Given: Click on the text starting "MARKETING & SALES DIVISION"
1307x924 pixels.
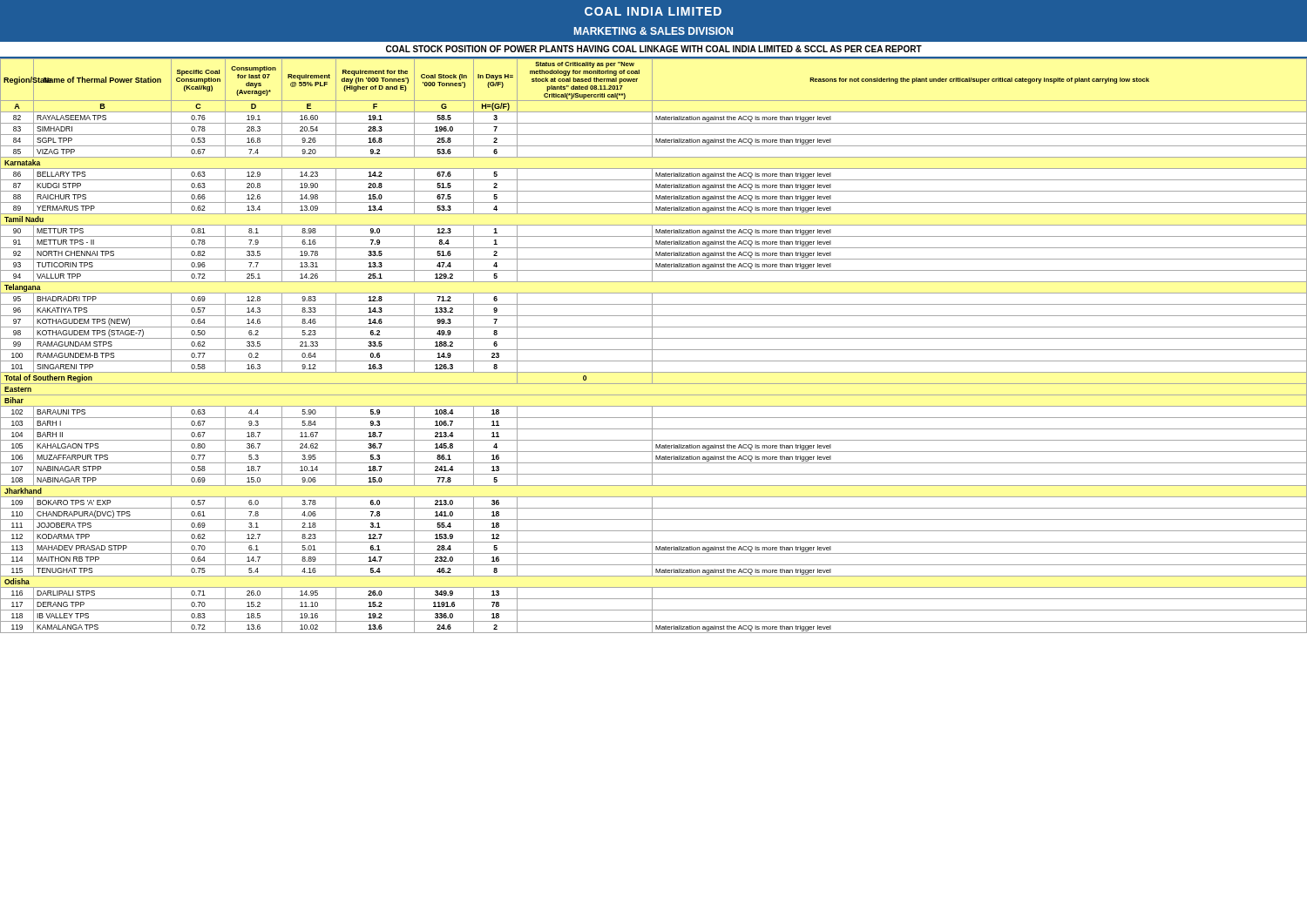Looking at the screenshot, I should click(x=654, y=31).
